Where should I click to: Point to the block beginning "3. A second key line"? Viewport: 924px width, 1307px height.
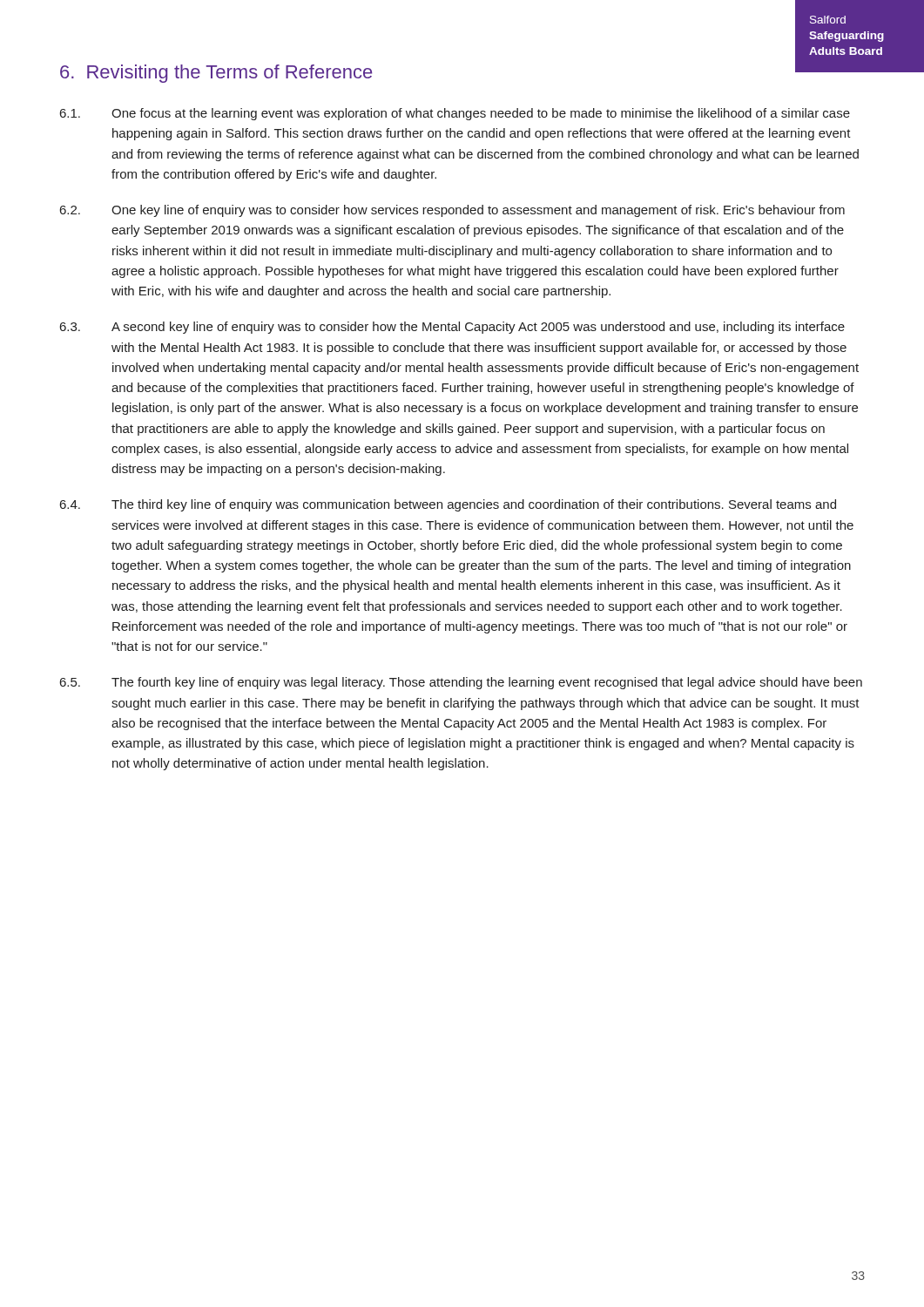pos(462,398)
